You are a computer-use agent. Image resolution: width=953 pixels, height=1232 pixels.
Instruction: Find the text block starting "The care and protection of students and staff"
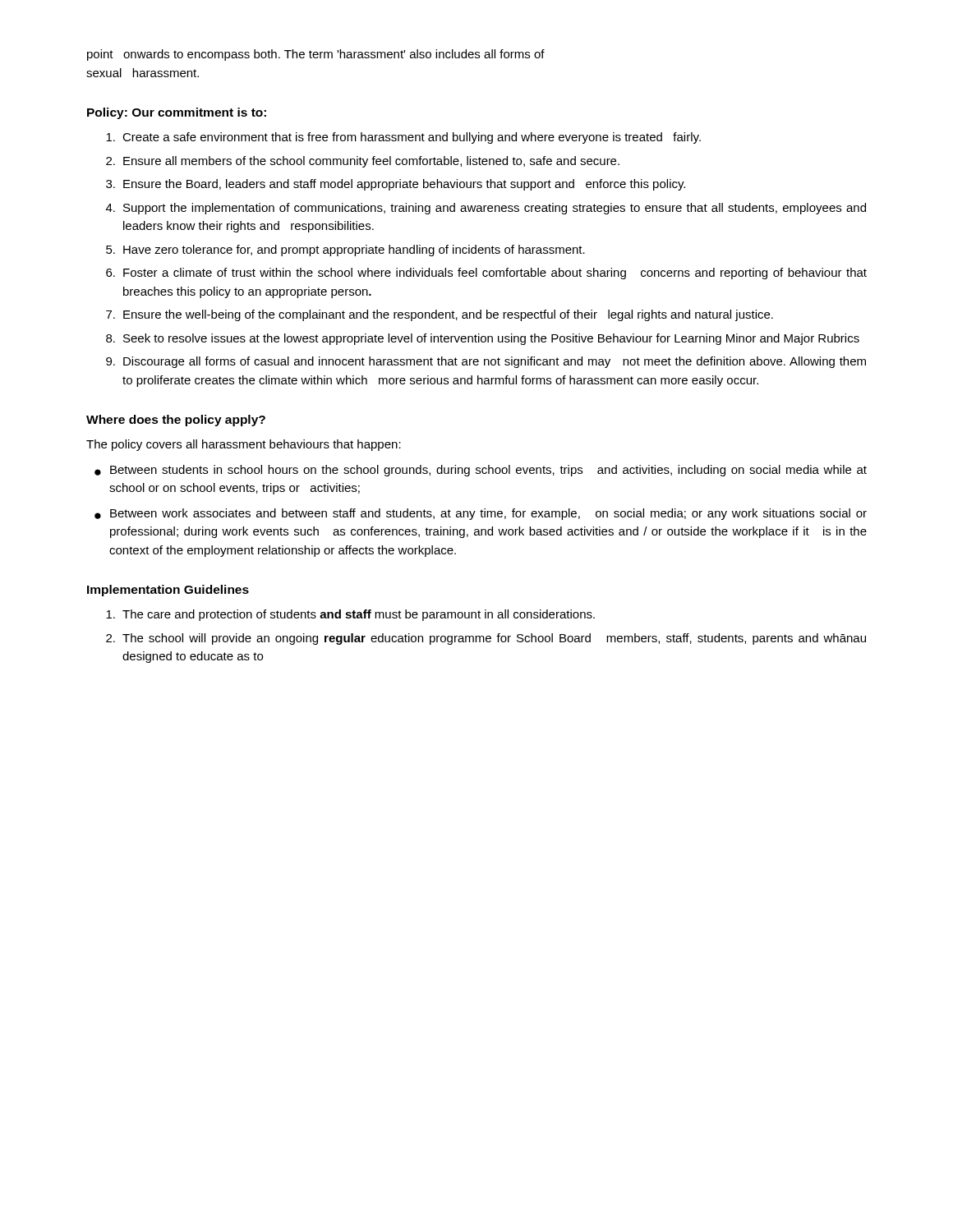476,615
